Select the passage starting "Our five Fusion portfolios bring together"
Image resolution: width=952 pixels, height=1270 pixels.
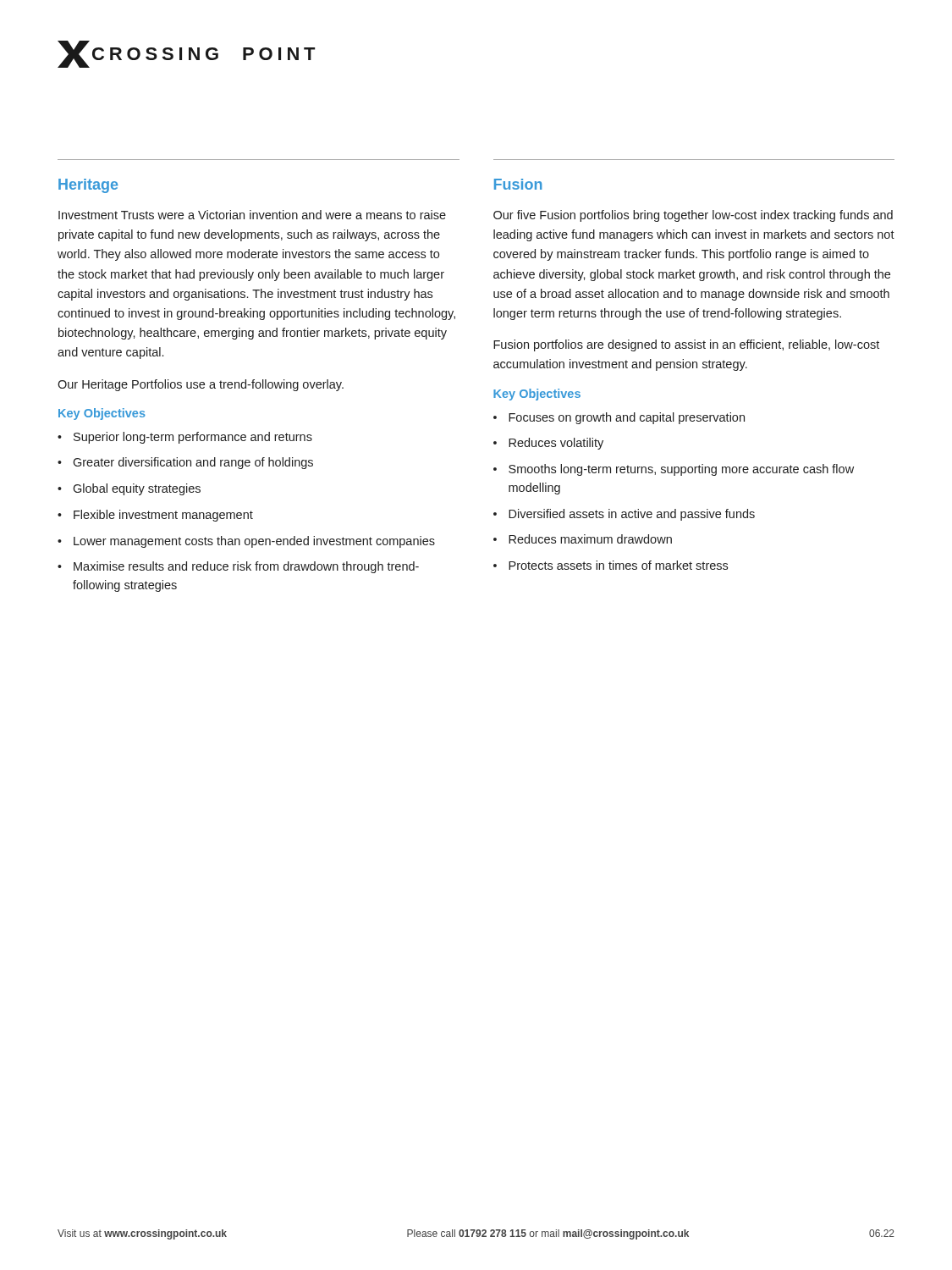(693, 264)
